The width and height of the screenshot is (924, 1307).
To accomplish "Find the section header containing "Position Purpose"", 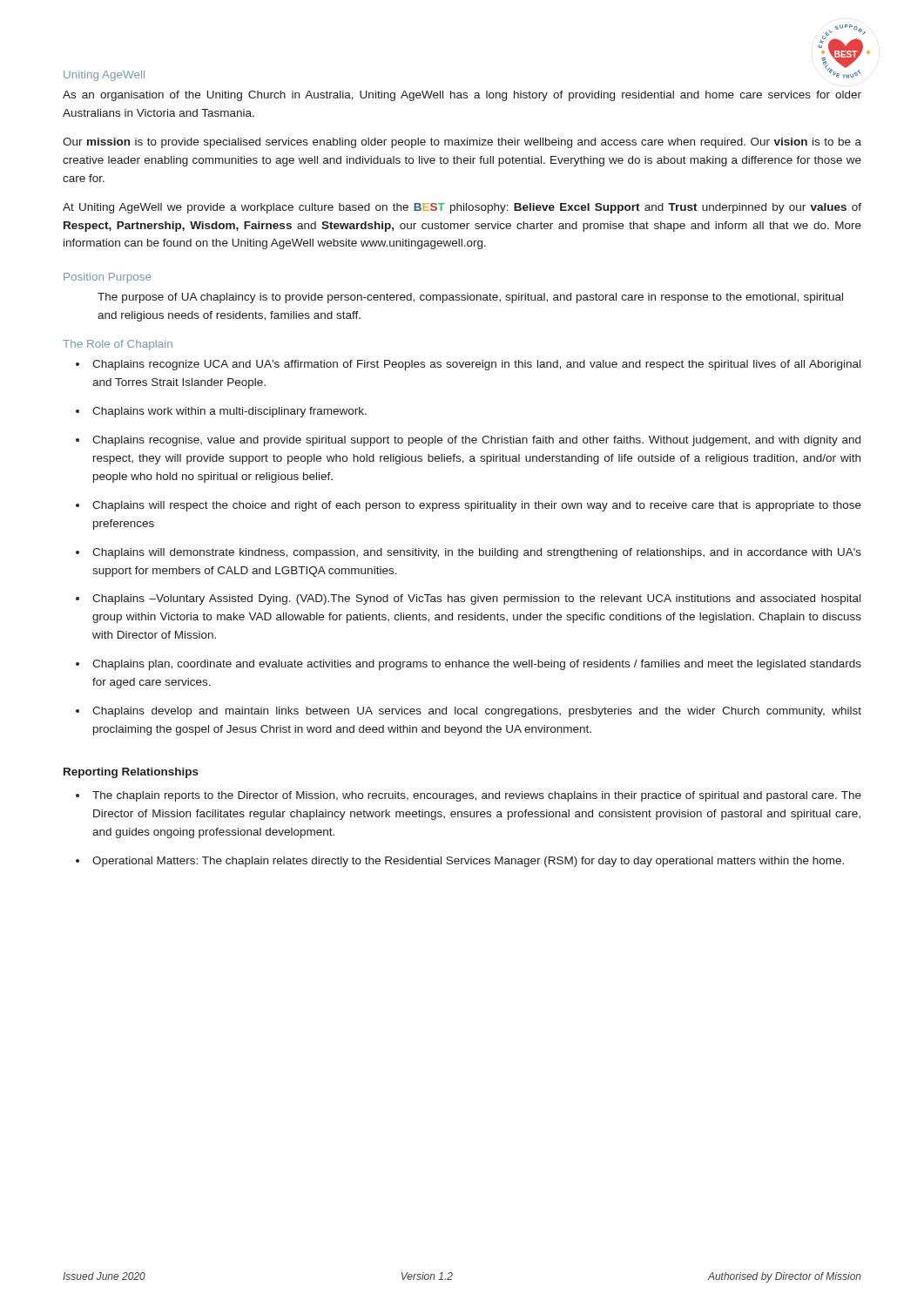I will coord(107,277).
